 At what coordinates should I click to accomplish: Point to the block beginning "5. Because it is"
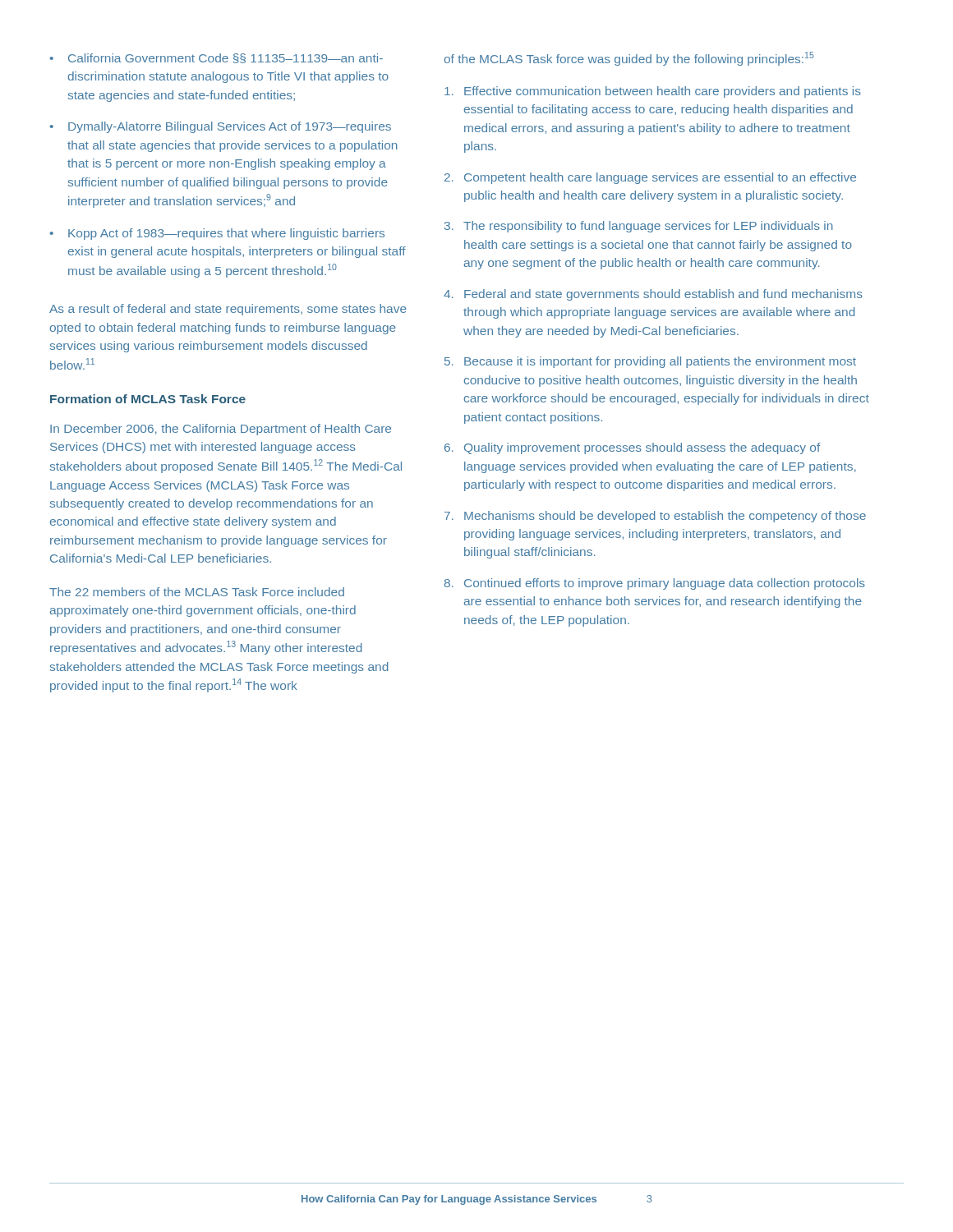point(656,388)
